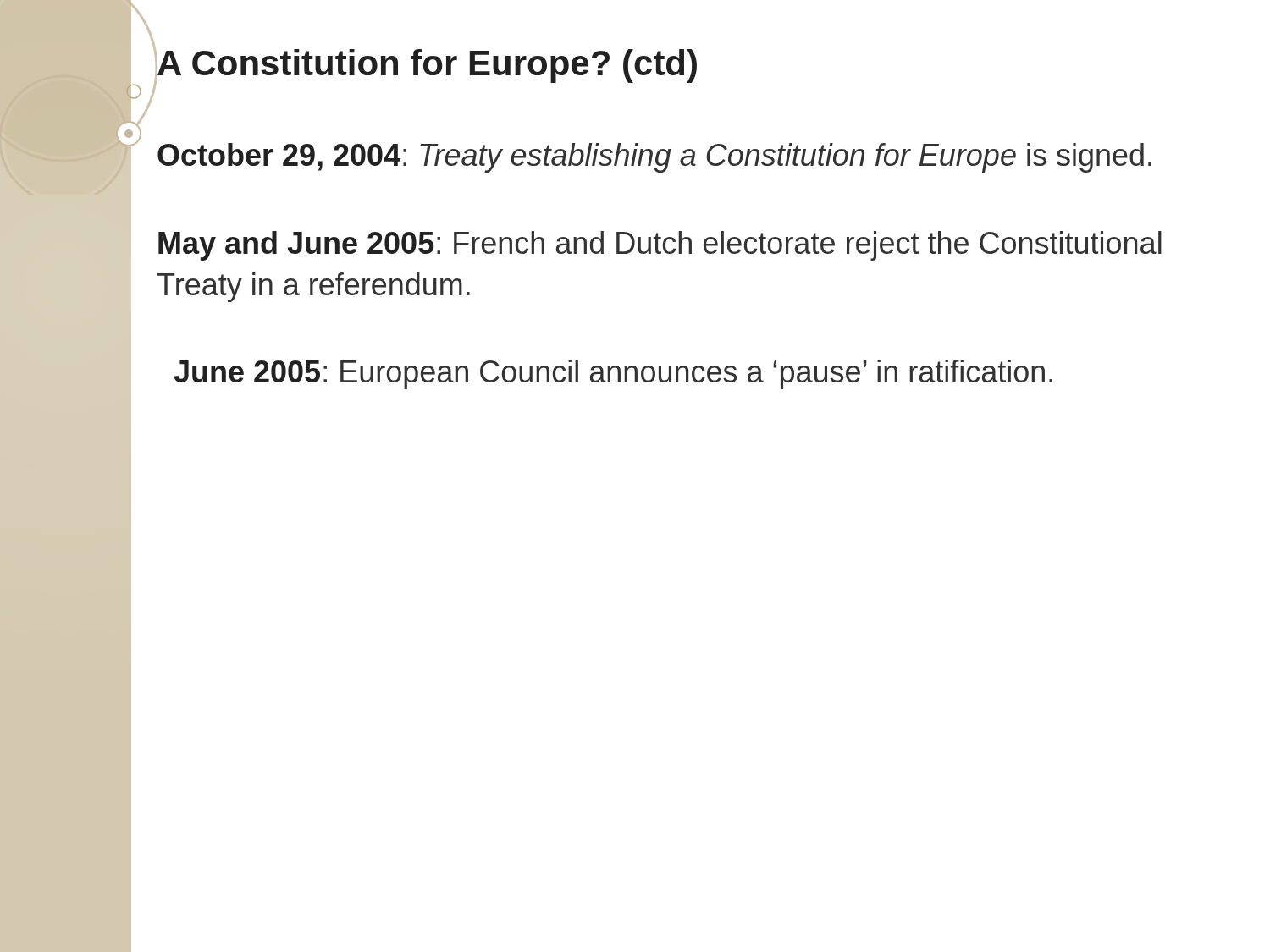The image size is (1270, 952).
Task: Point to the passage starting "A Constitution for Europe?"
Action: [428, 63]
